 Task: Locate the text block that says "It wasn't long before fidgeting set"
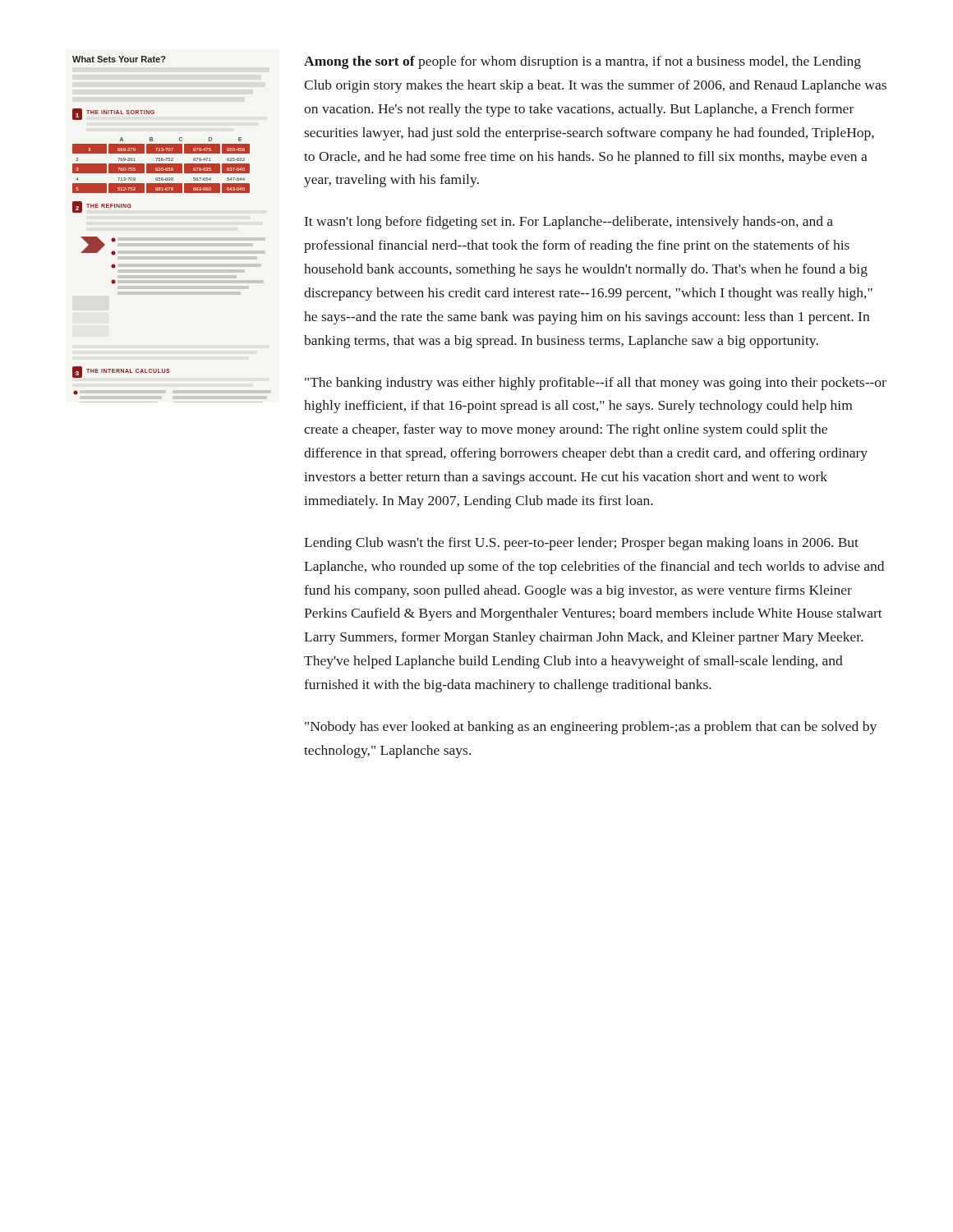(x=589, y=280)
